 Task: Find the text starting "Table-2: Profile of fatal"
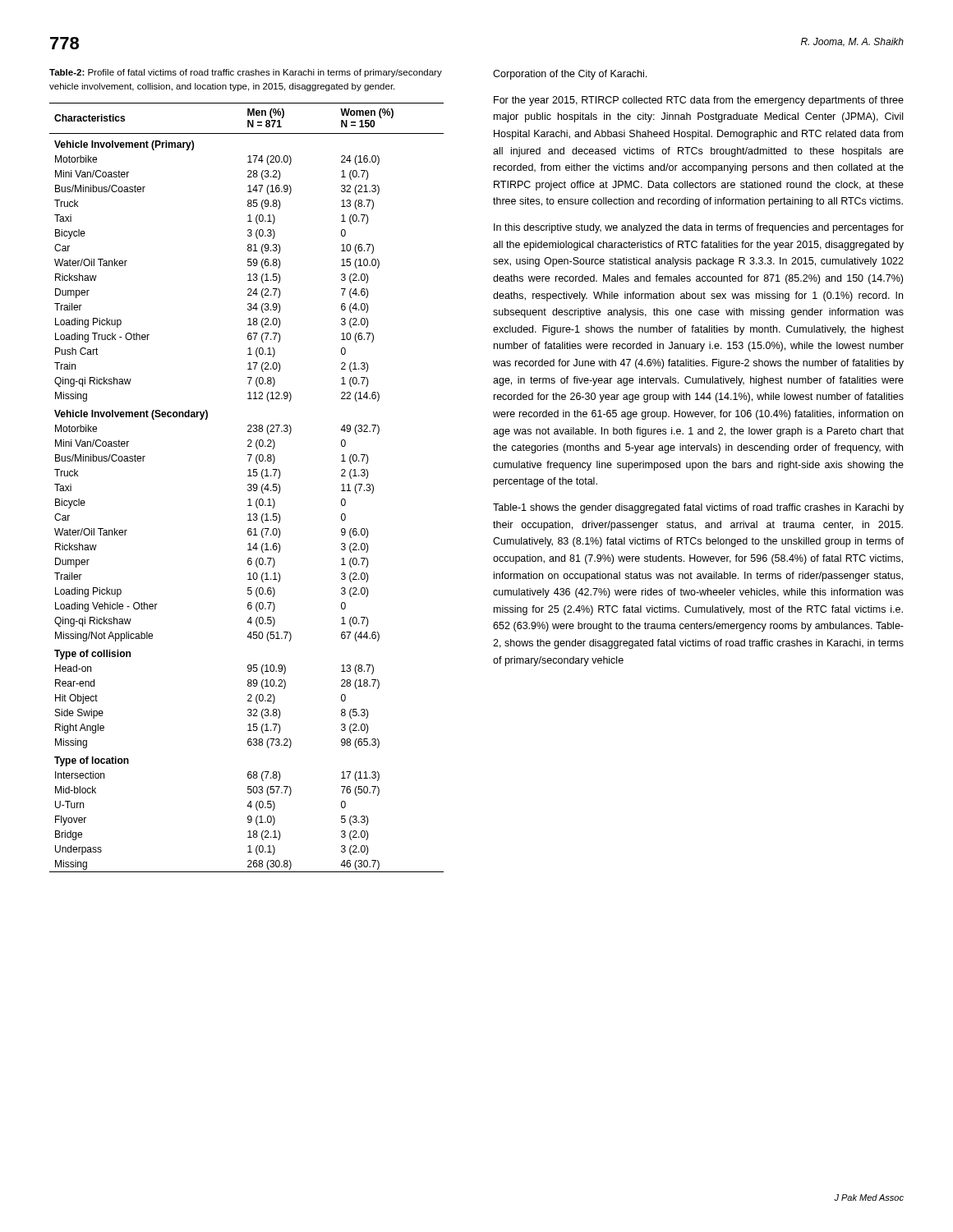pyautogui.click(x=245, y=79)
